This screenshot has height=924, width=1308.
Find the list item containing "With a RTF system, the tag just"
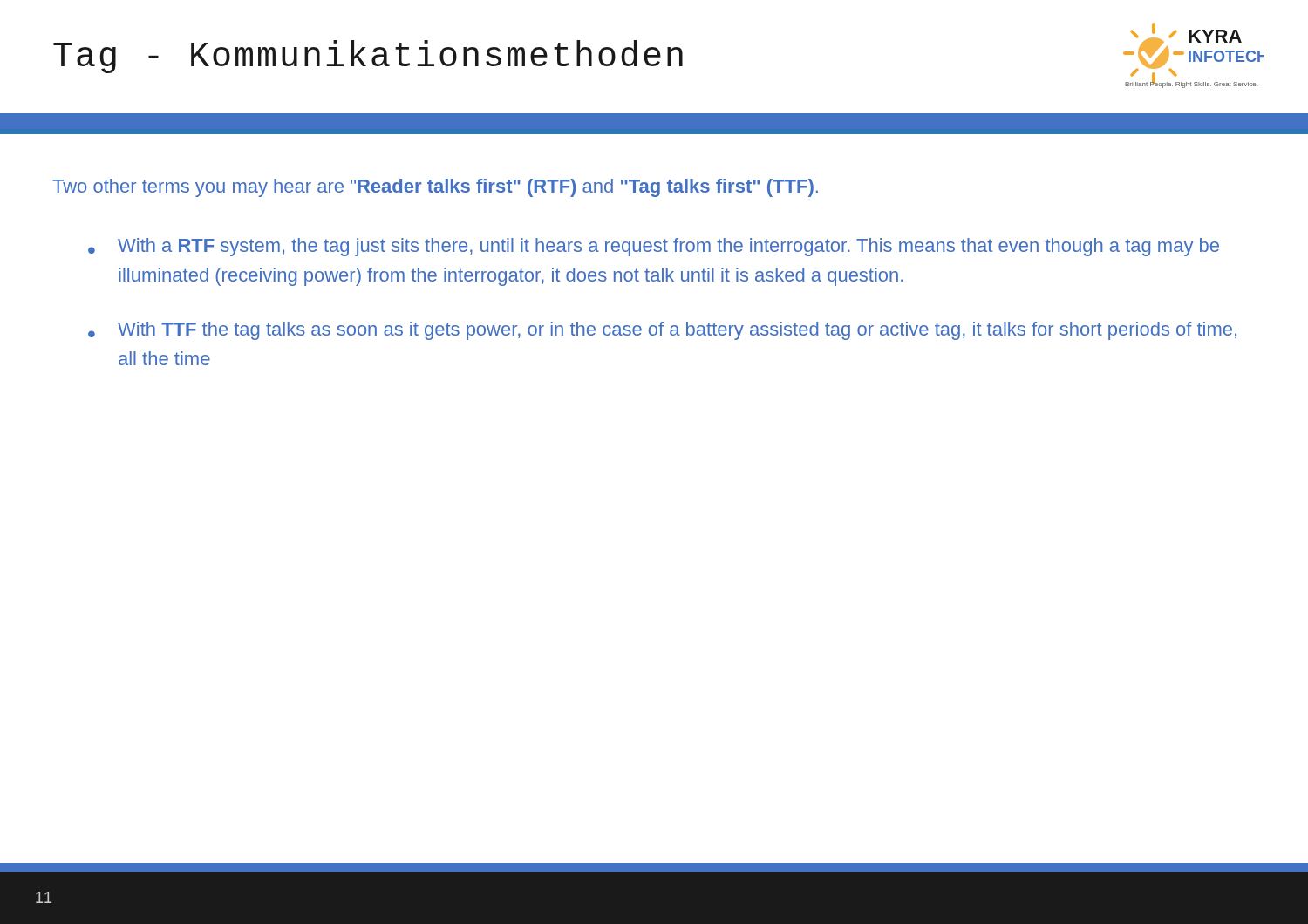click(x=669, y=260)
